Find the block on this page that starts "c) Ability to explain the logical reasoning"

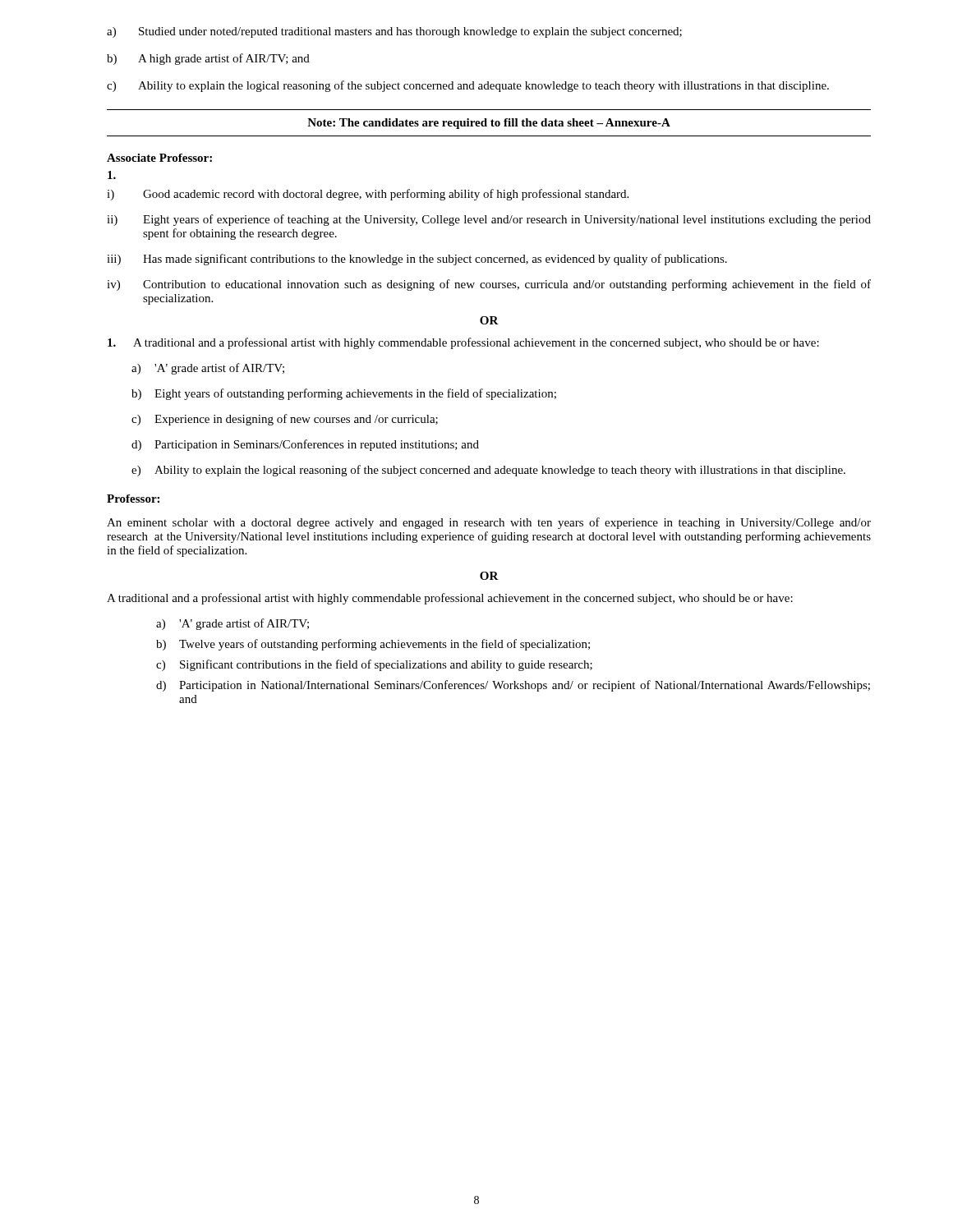[x=489, y=86]
